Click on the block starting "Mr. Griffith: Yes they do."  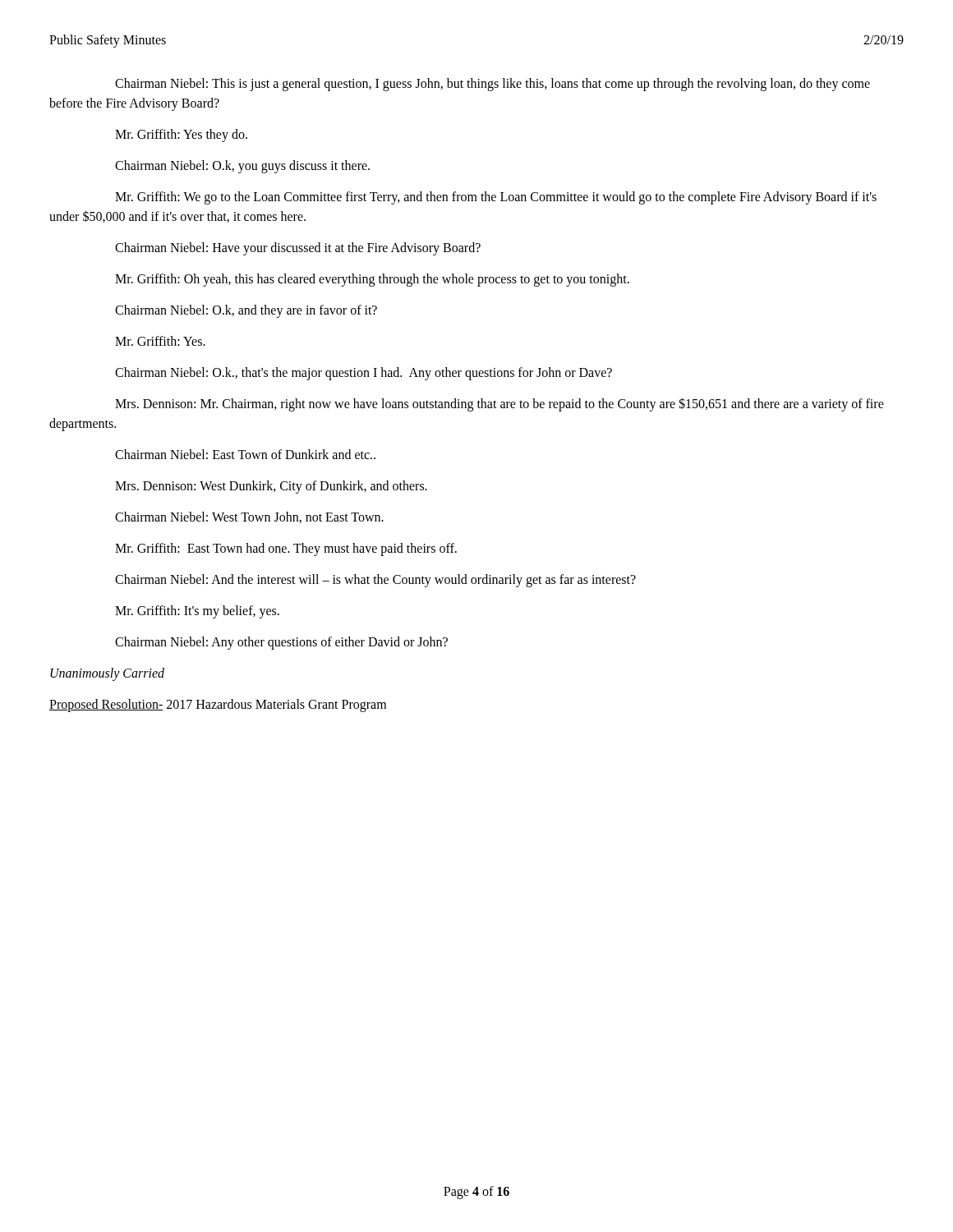pos(181,136)
